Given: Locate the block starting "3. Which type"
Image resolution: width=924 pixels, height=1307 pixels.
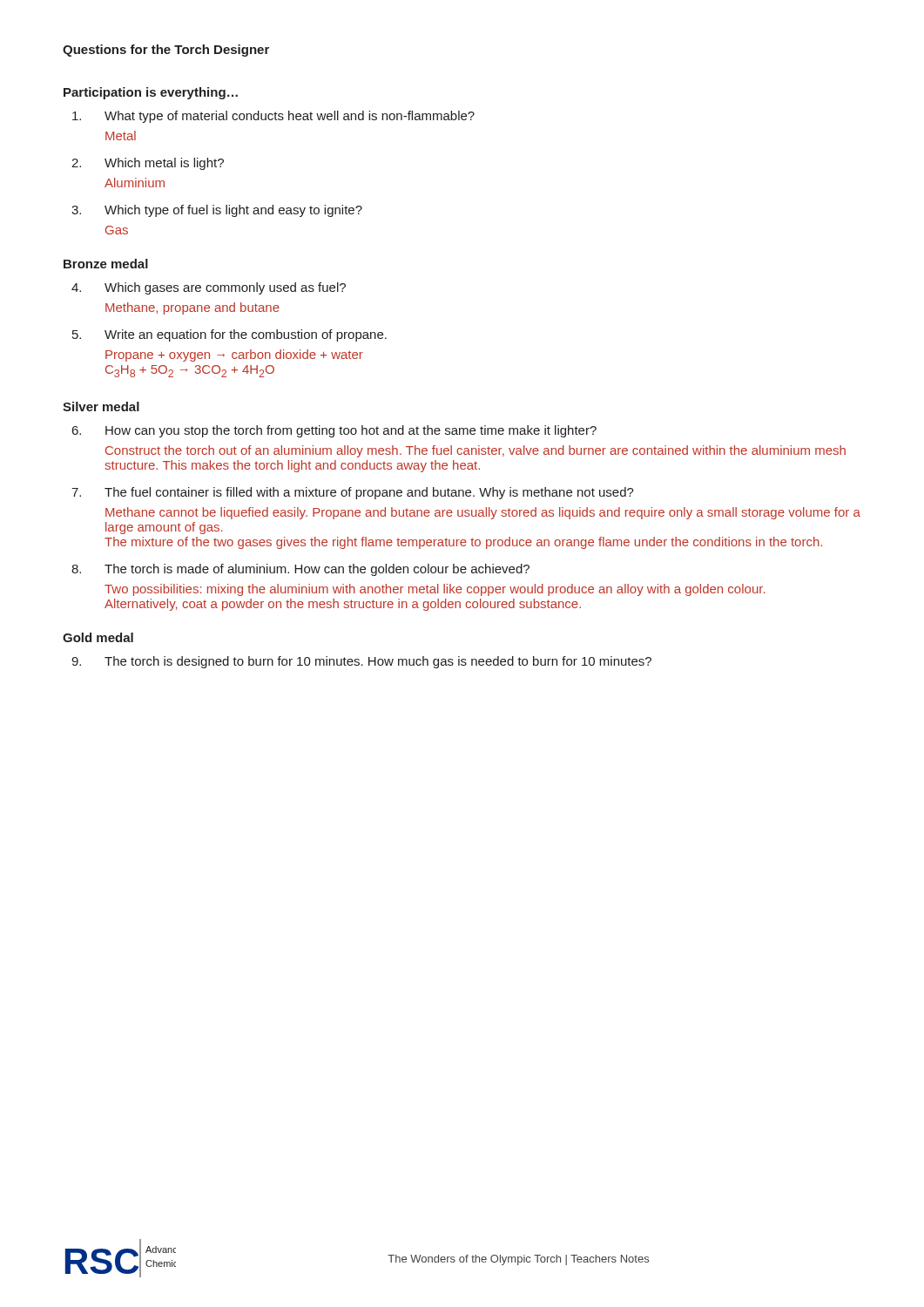Looking at the screenshot, I should coord(217,211).
